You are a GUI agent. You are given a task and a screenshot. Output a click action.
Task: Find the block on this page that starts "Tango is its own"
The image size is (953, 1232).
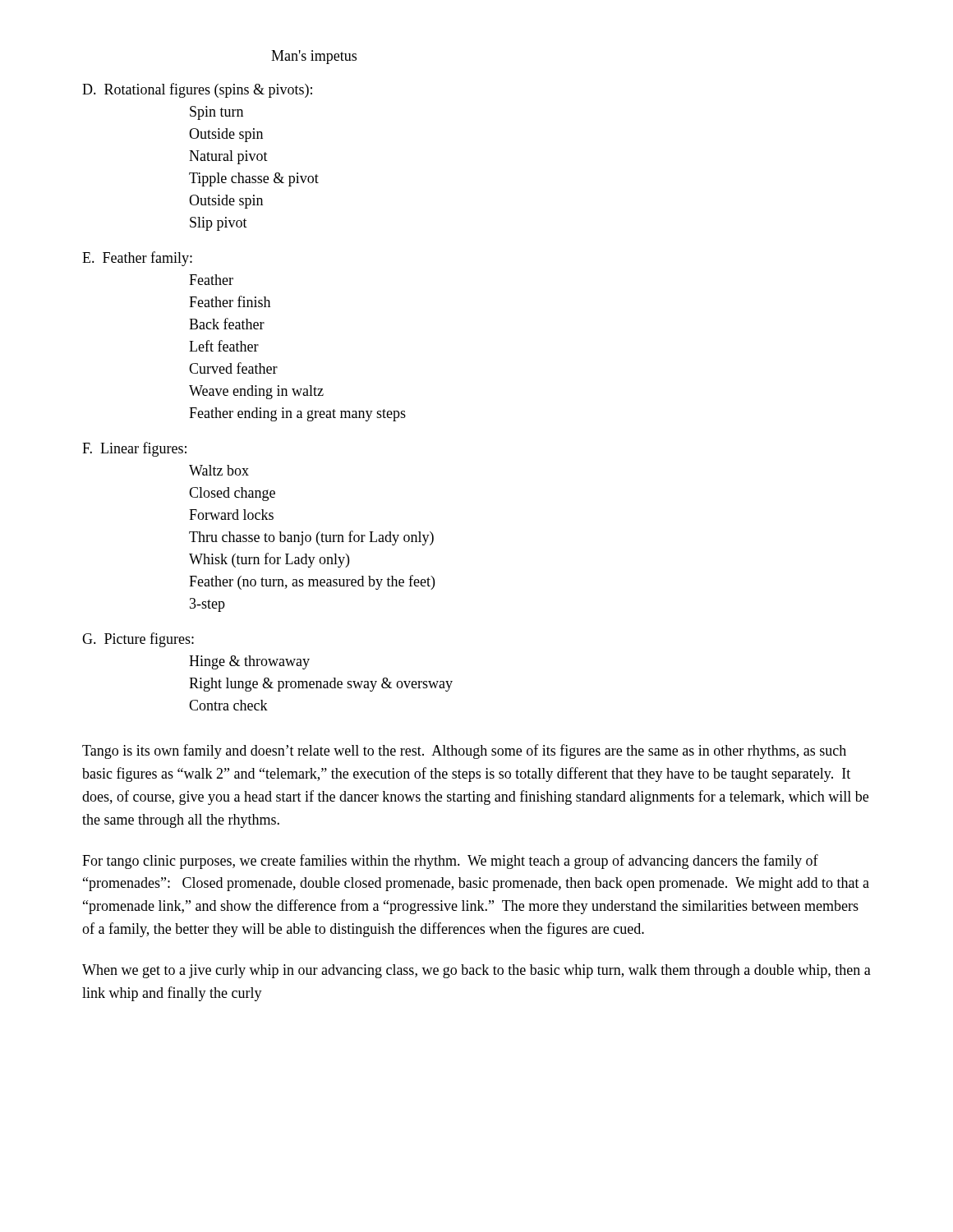(x=476, y=785)
